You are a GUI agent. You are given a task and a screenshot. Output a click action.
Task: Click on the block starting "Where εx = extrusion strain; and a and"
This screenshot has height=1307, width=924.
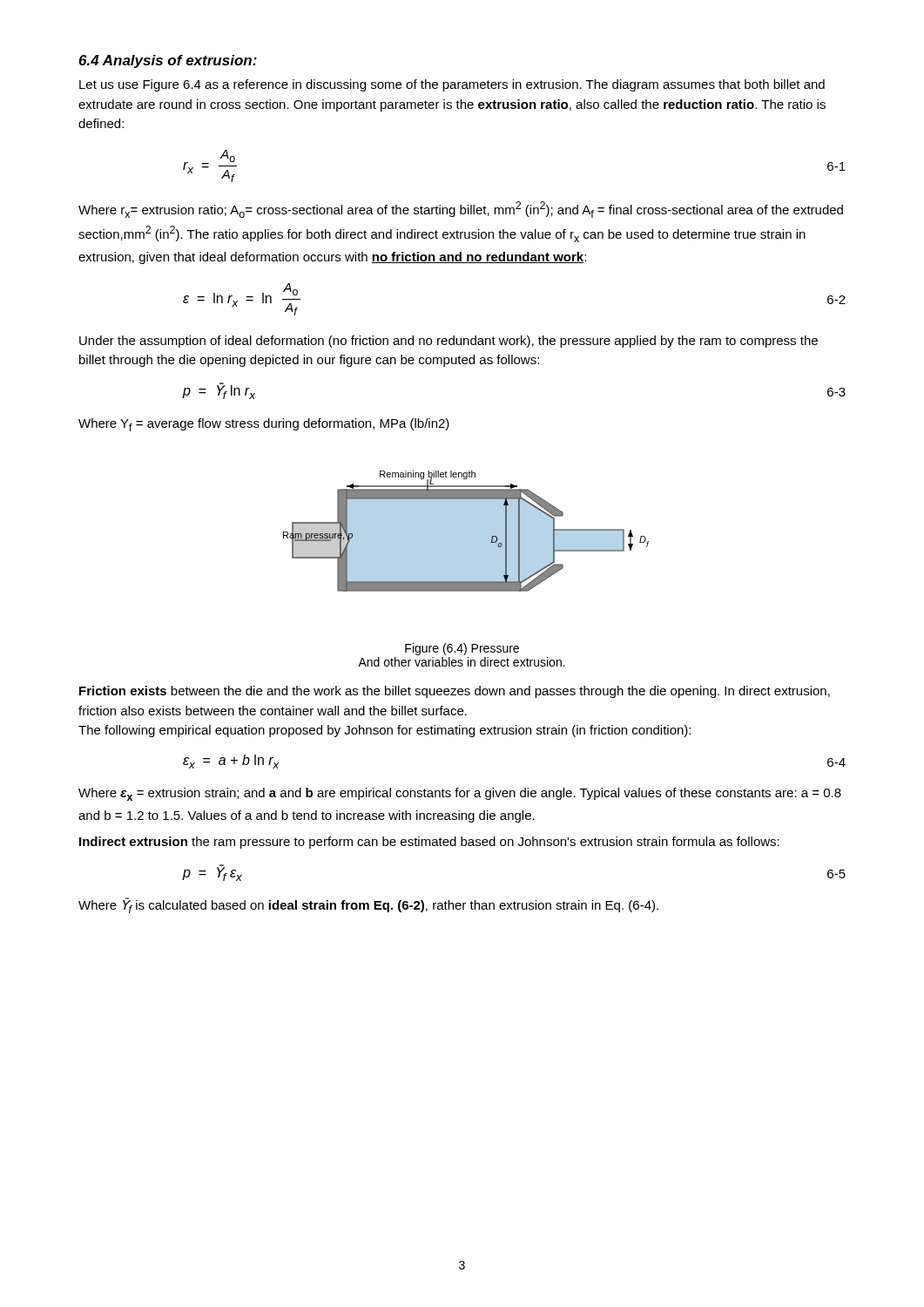coord(460,804)
